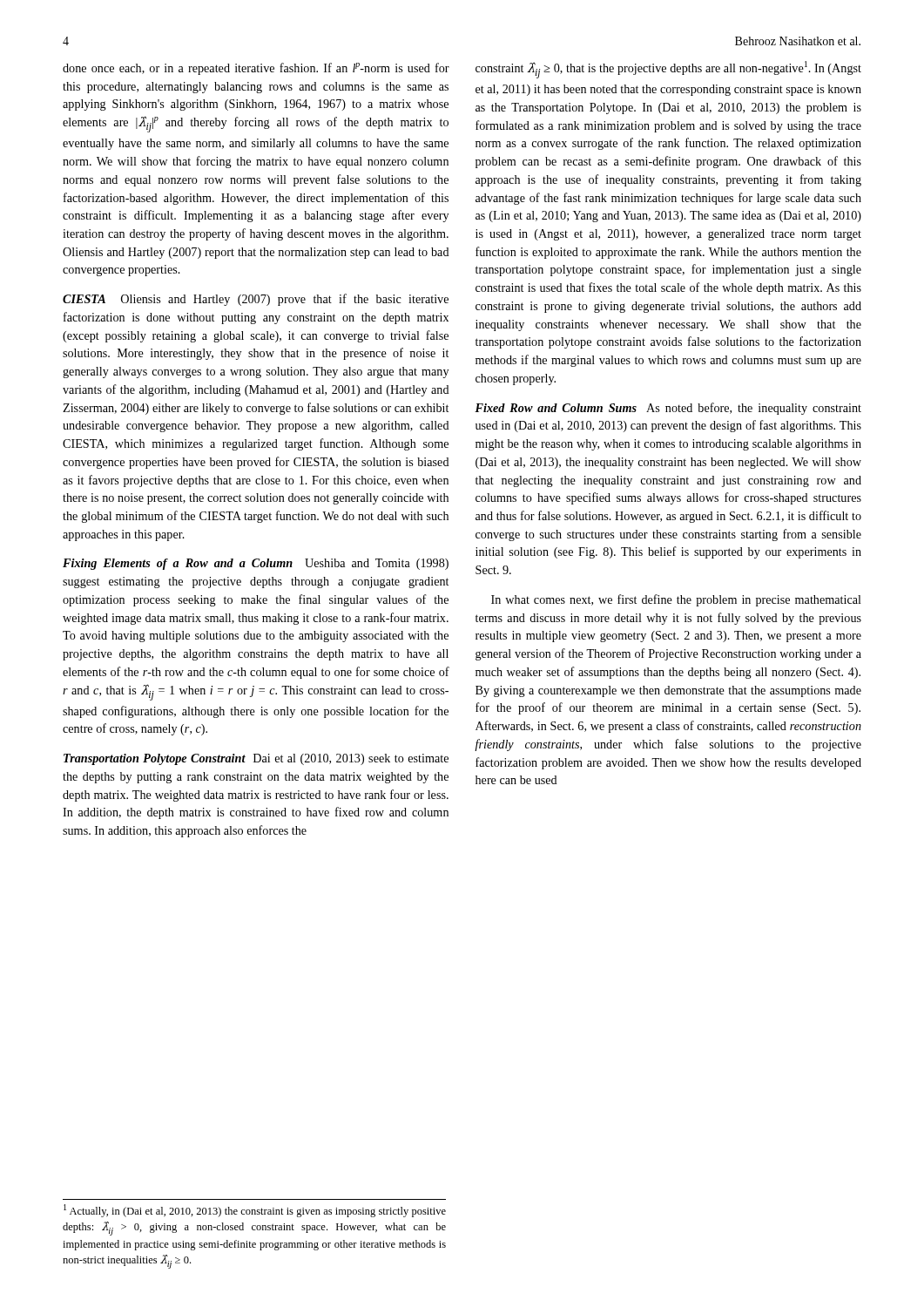Point to the text block starting "1 Actually, in (Dai et"

(x=254, y=1236)
